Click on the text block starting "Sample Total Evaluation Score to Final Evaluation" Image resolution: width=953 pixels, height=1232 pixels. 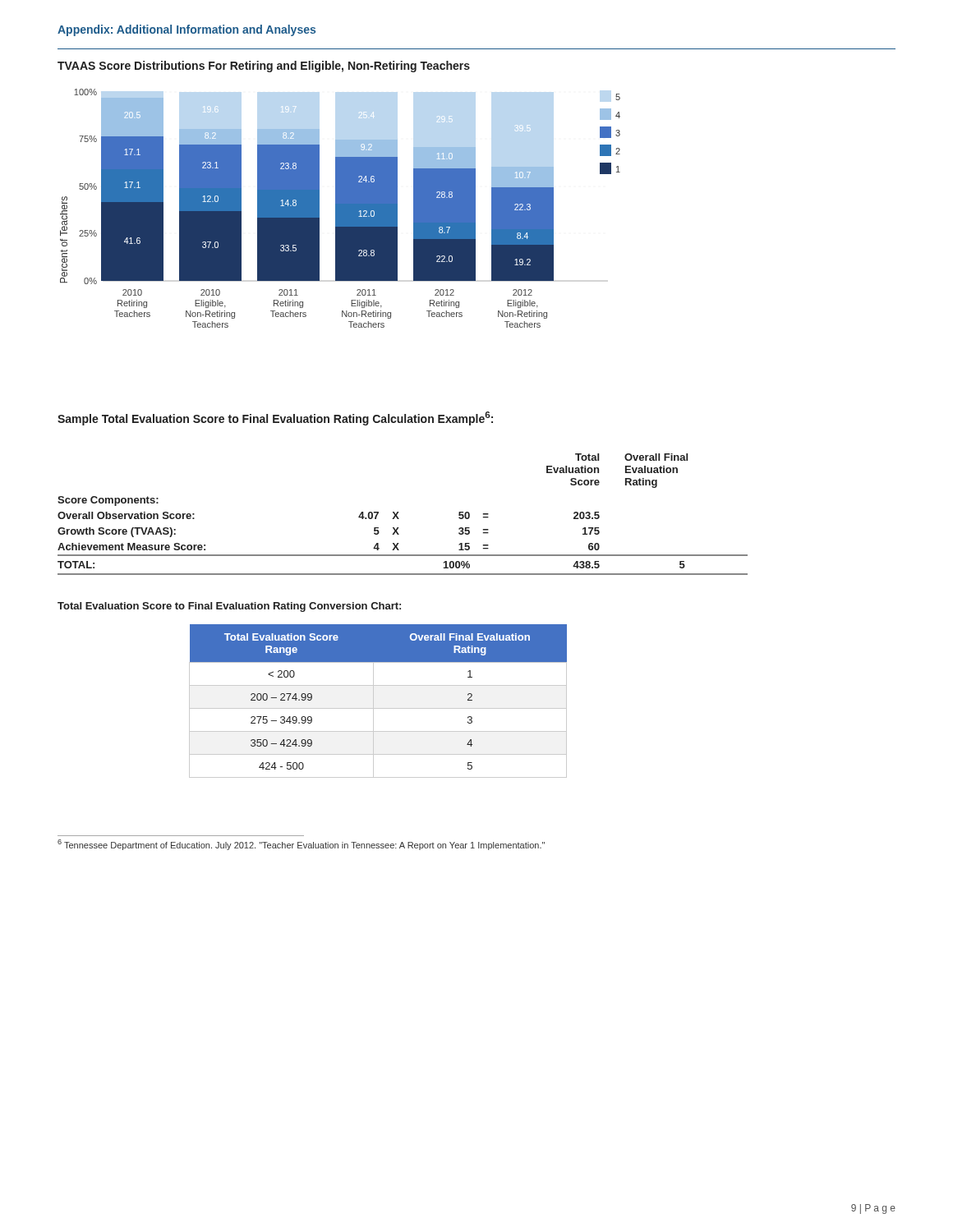pyautogui.click(x=276, y=417)
